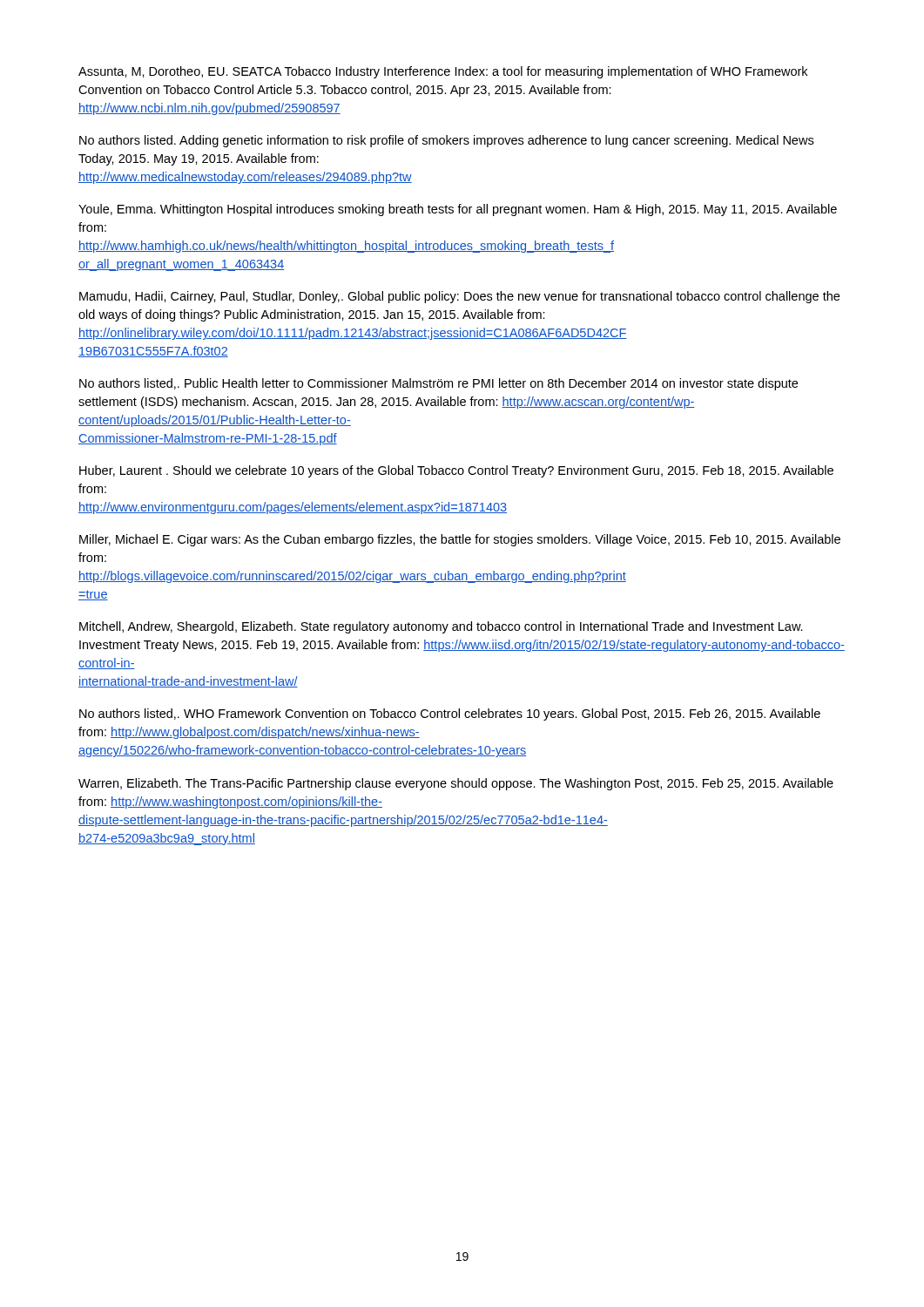Select the region starting "No authors listed. Adding genetic information to risk"

[x=446, y=141]
